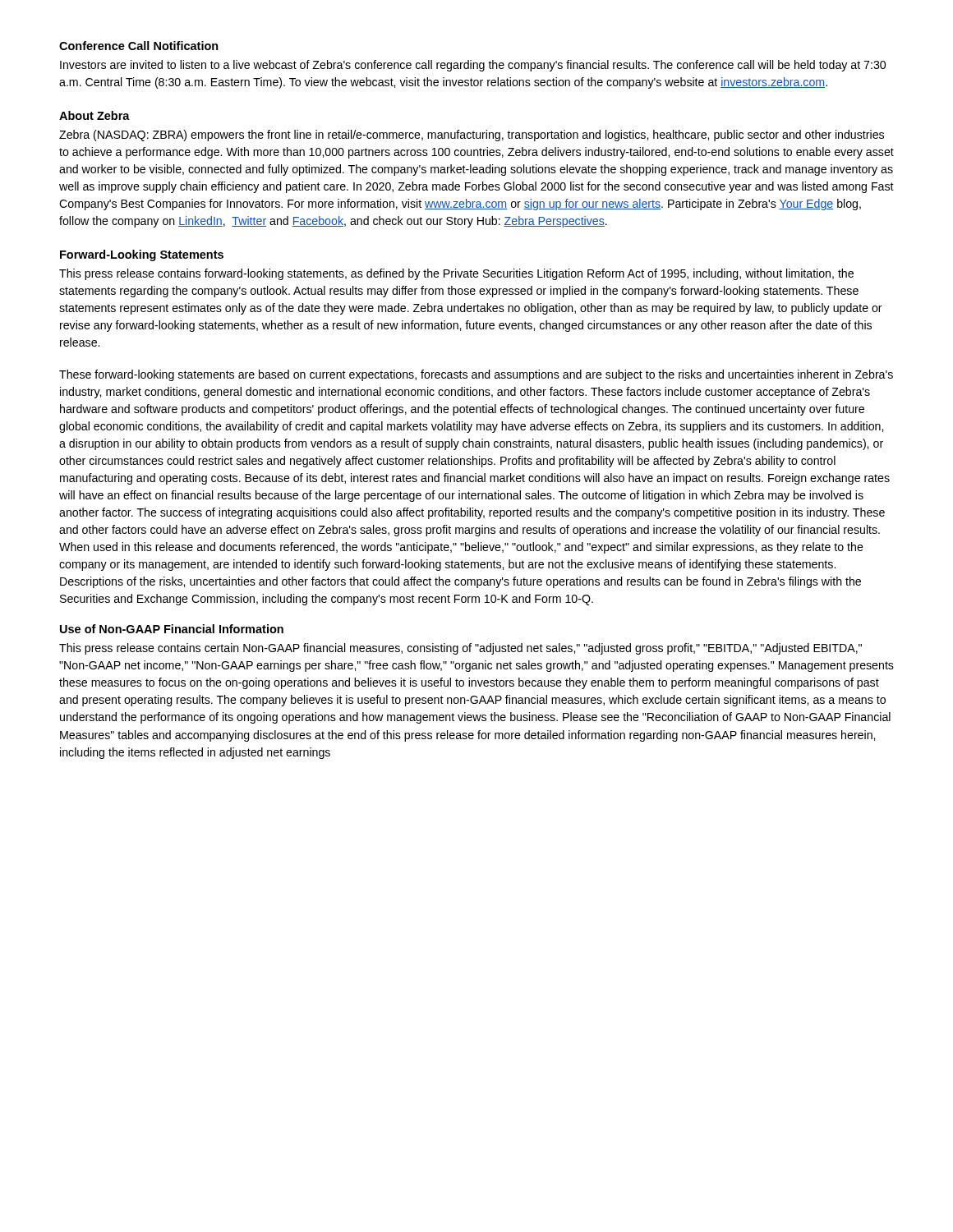Point to the passage starting "This press release contains forward-looking"
Viewport: 953px width, 1232px height.
(471, 308)
